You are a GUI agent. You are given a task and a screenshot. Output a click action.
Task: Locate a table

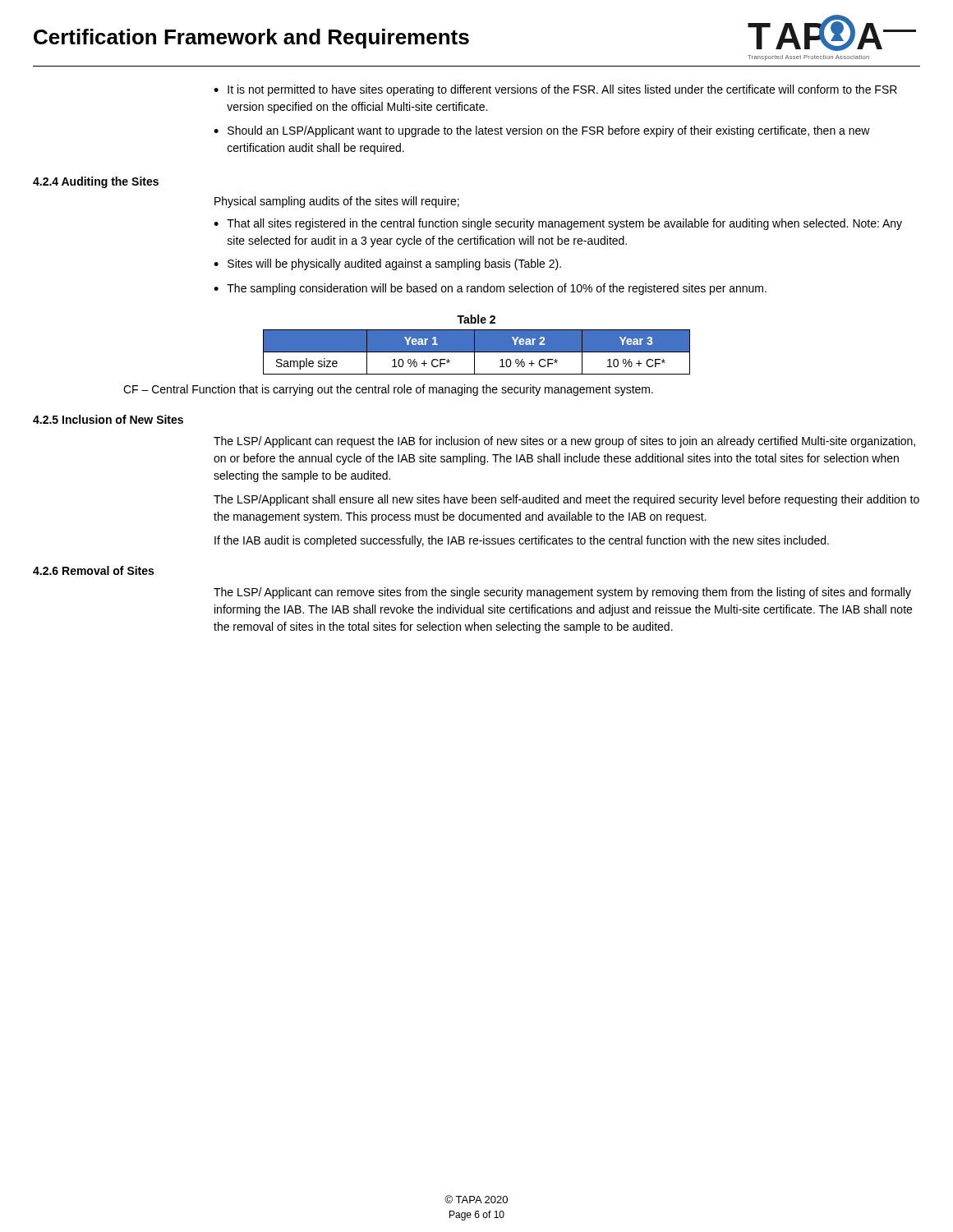(x=476, y=344)
